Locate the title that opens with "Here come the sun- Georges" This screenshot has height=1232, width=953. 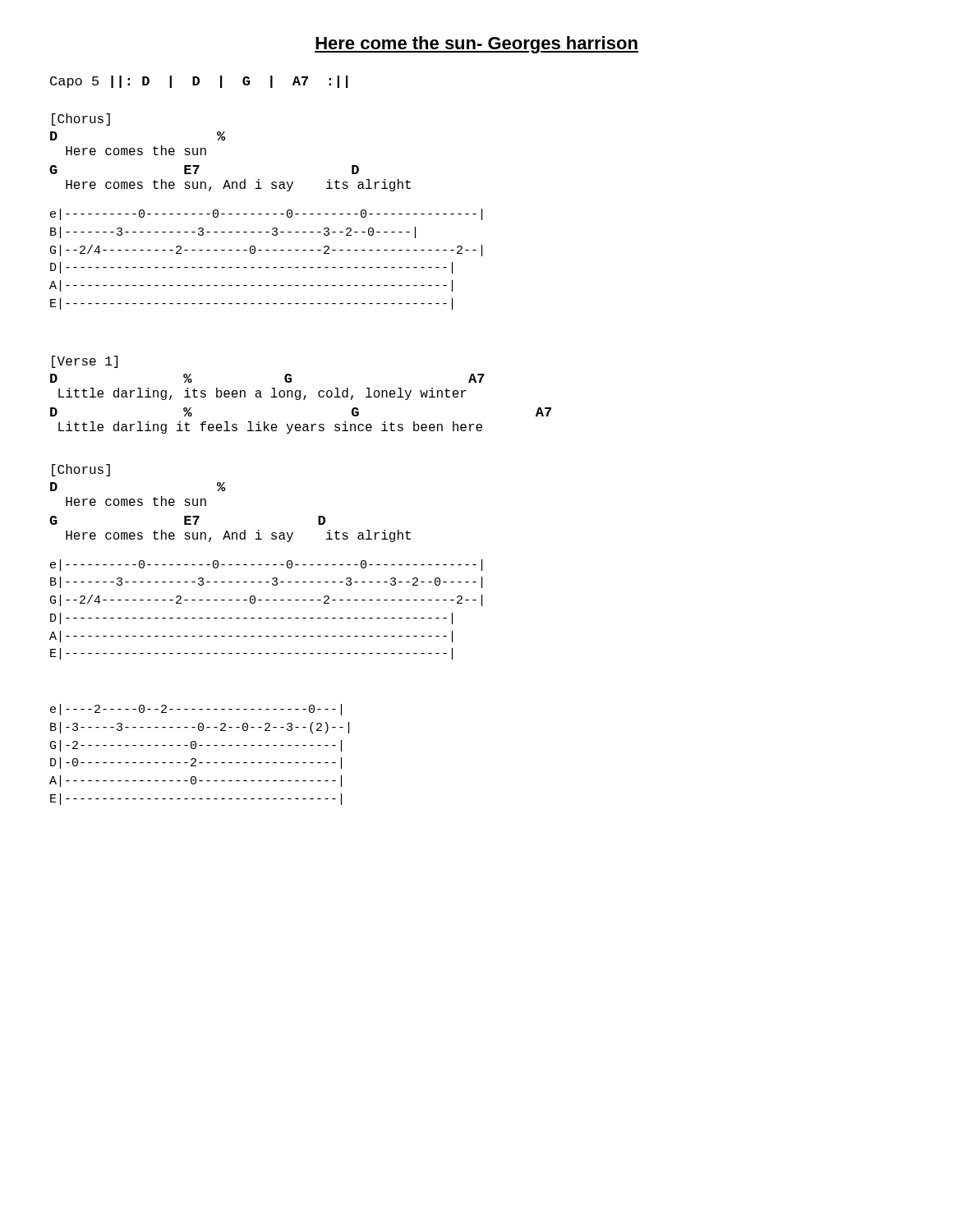coord(476,43)
